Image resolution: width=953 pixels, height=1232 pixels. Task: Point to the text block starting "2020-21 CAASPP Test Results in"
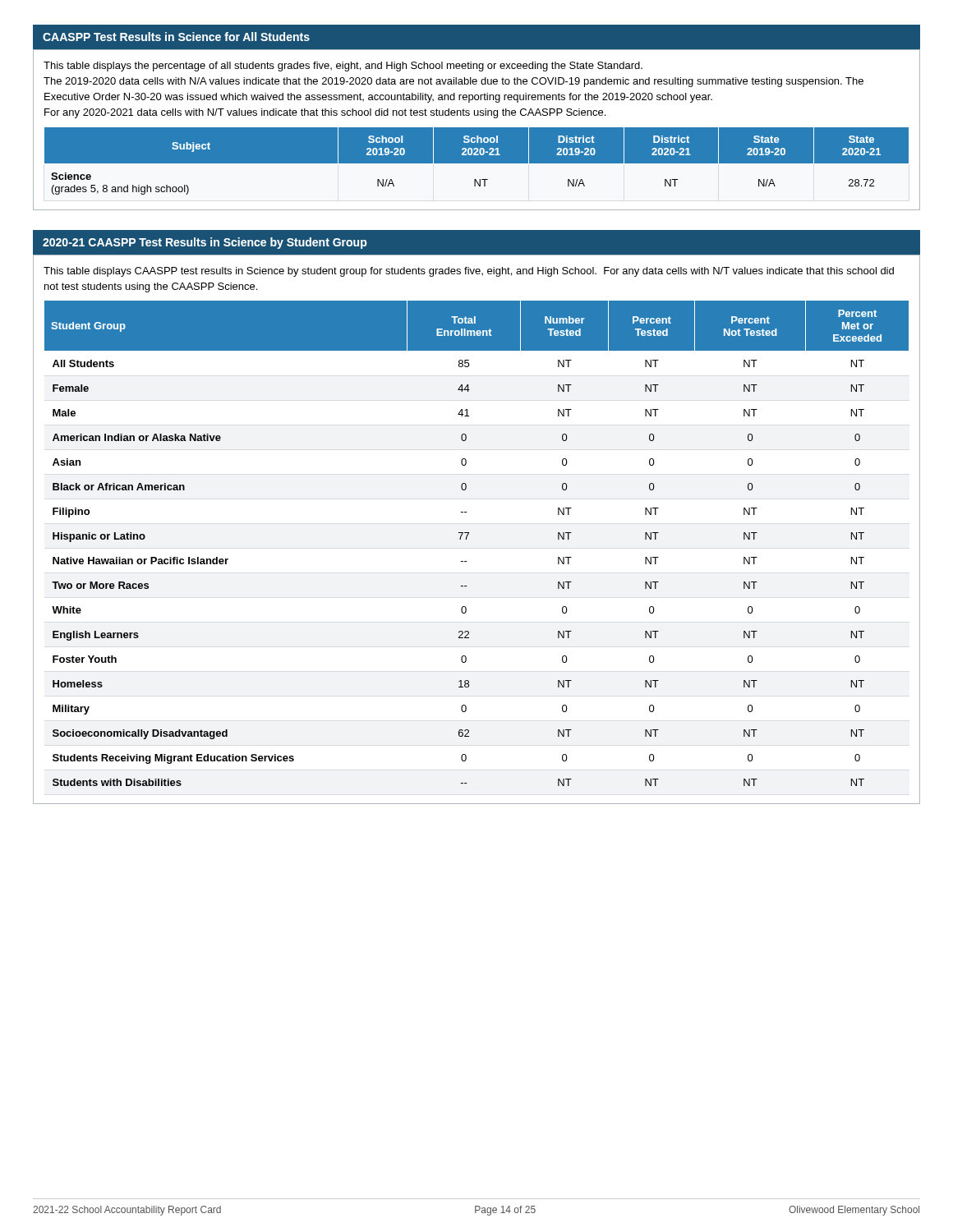(205, 243)
